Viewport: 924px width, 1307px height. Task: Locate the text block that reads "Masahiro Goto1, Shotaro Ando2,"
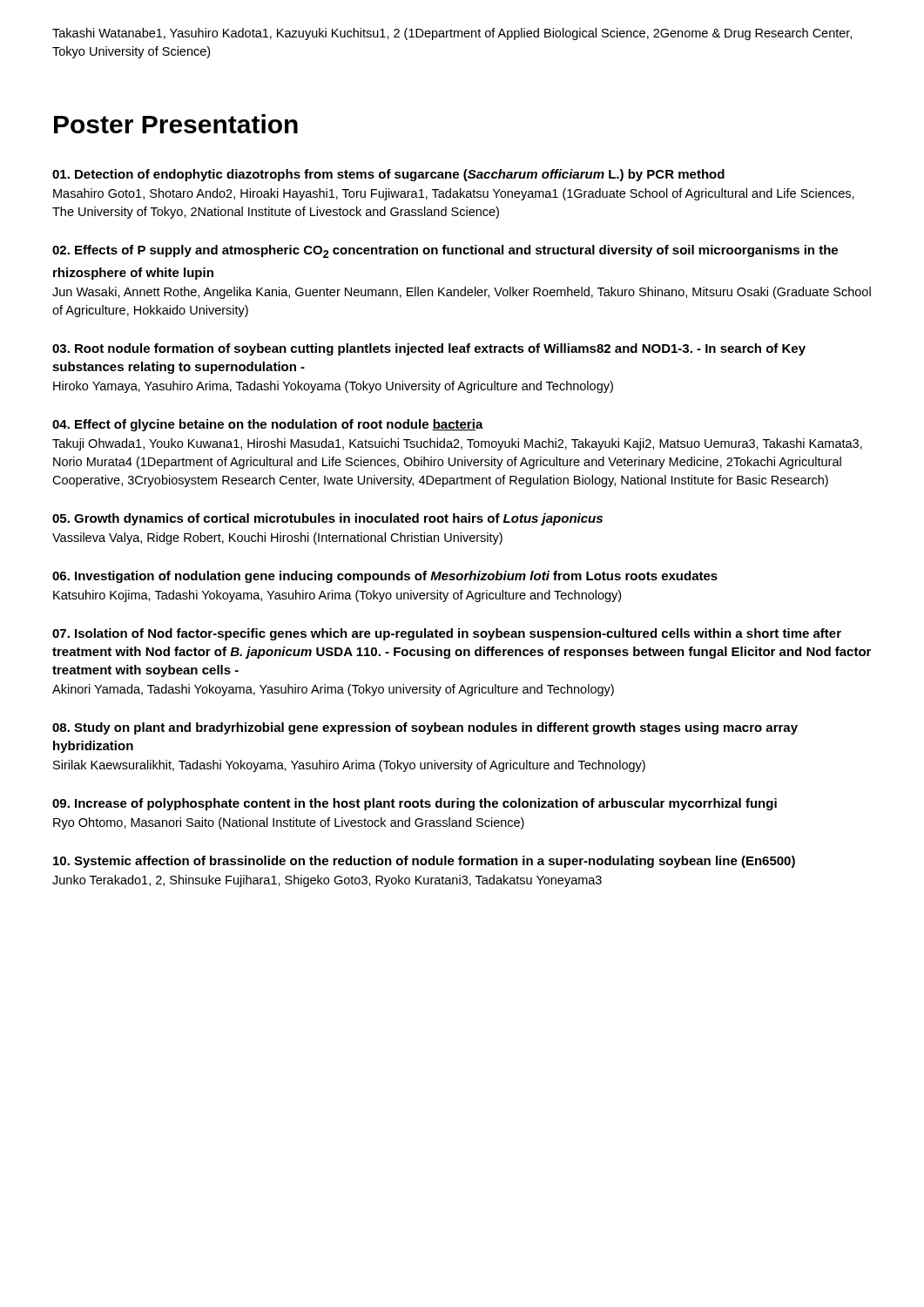click(x=454, y=203)
